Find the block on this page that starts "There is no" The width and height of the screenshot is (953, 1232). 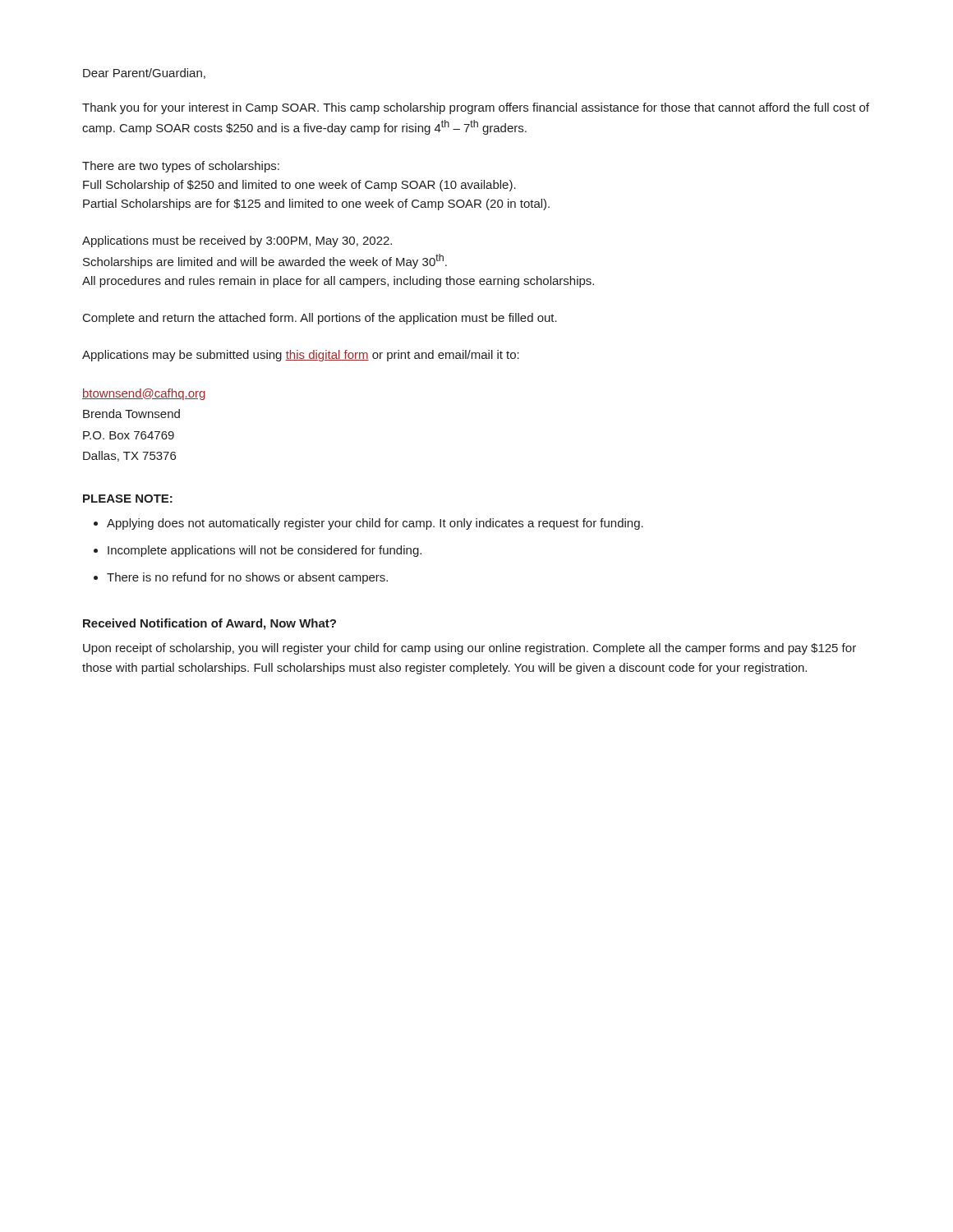tap(248, 577)
